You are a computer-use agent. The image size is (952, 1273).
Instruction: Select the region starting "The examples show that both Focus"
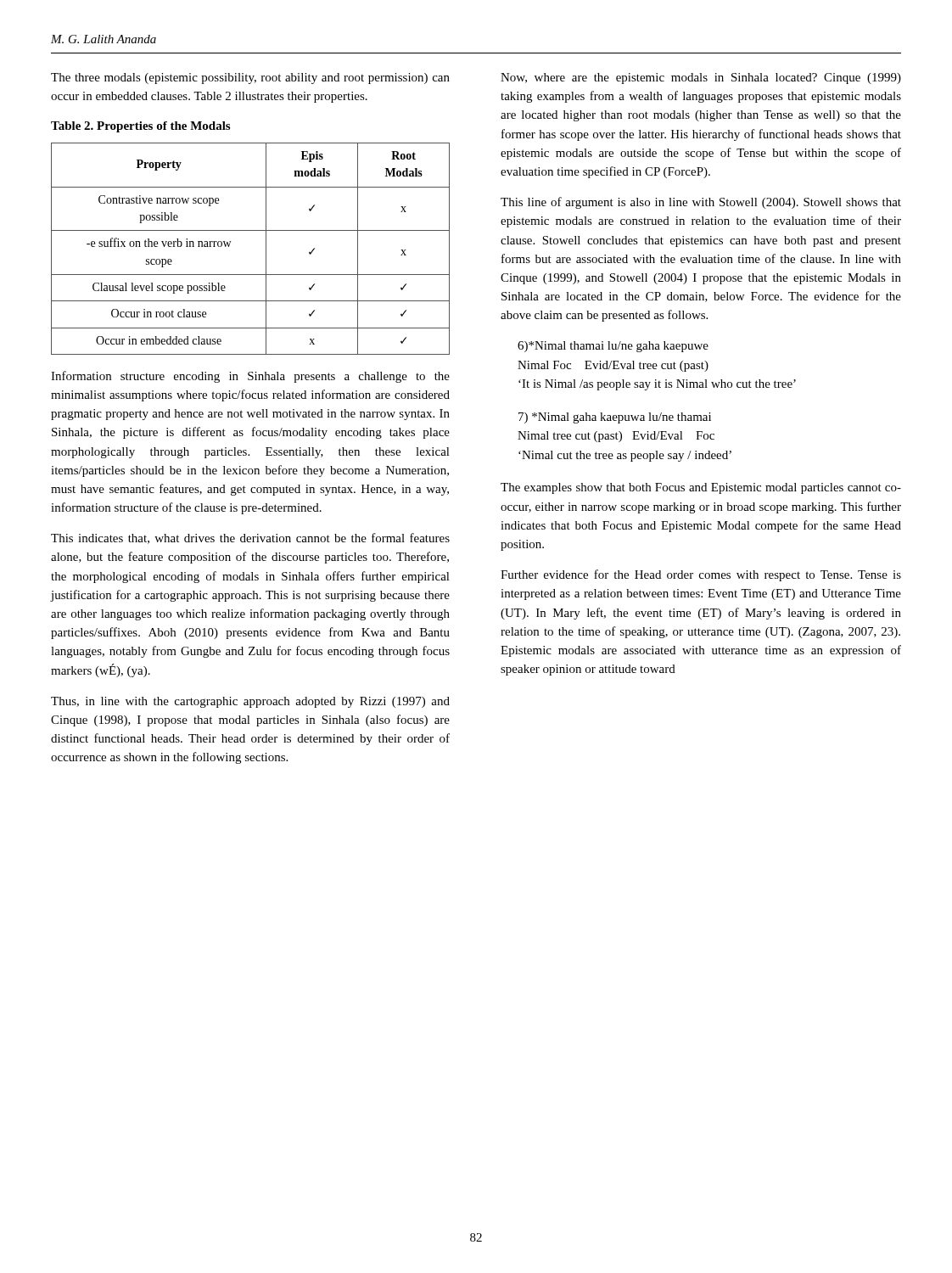pos(701,516)
